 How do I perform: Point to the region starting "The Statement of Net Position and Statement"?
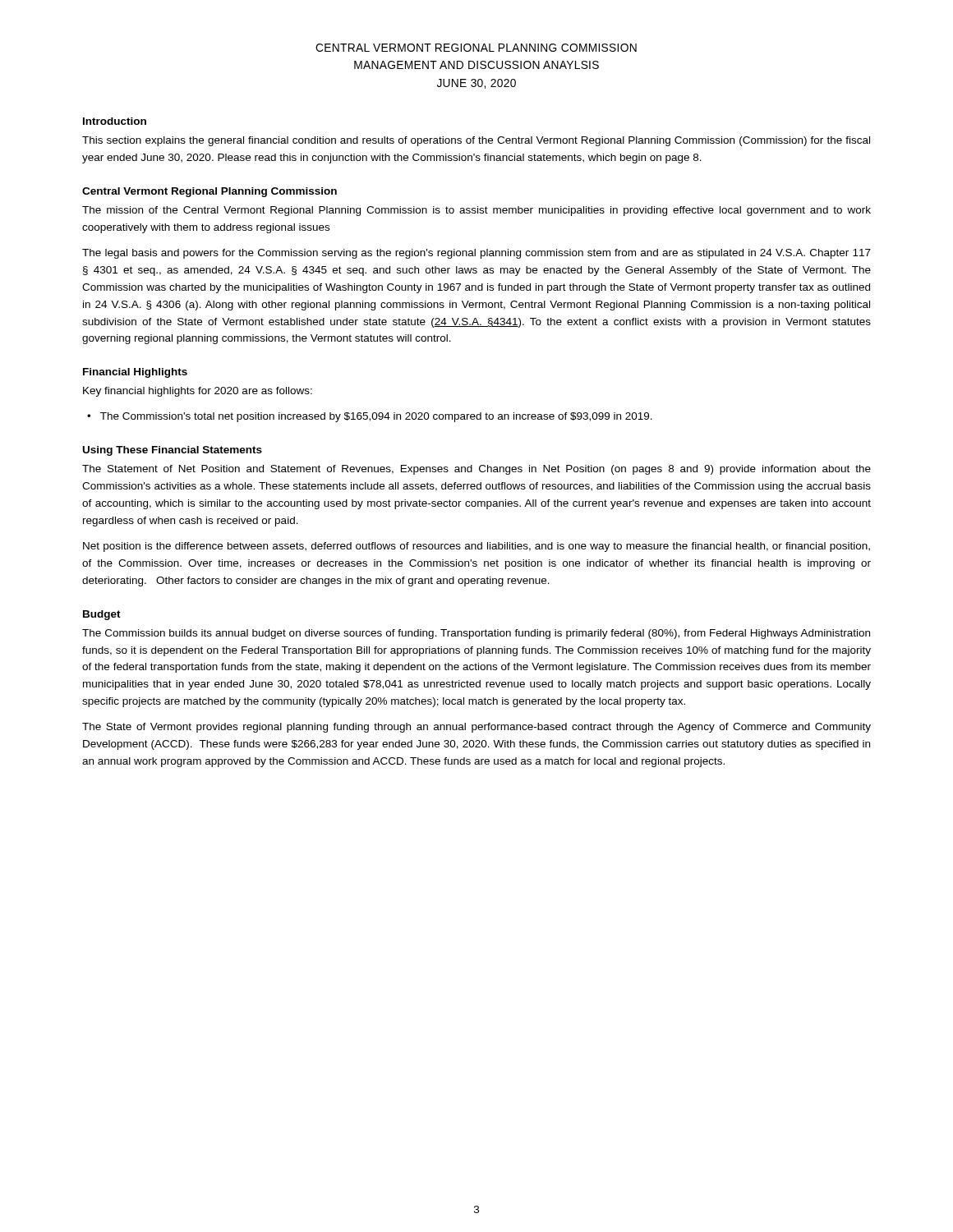coord(476,495)
